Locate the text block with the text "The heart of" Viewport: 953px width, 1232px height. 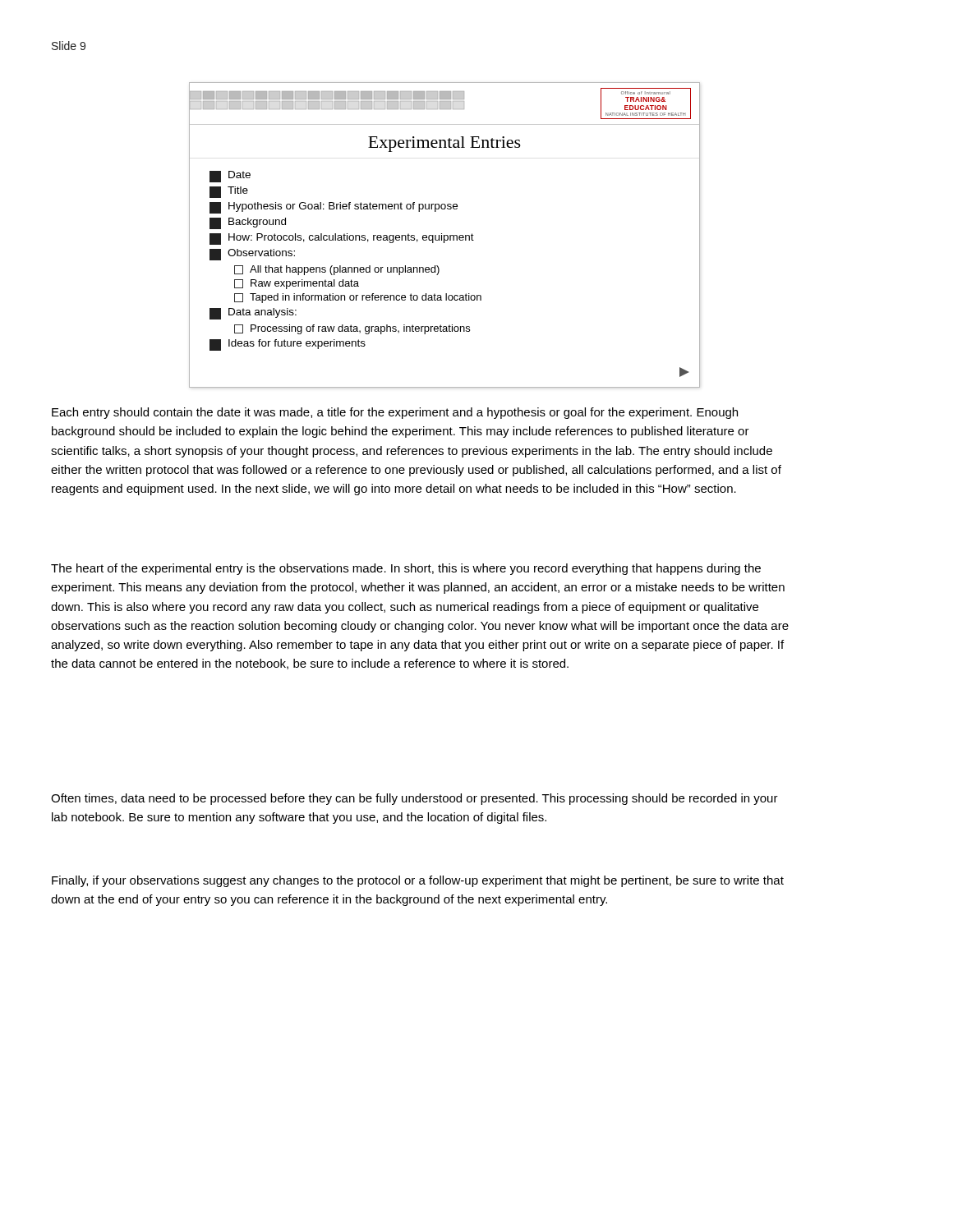(x=420, y=616)
